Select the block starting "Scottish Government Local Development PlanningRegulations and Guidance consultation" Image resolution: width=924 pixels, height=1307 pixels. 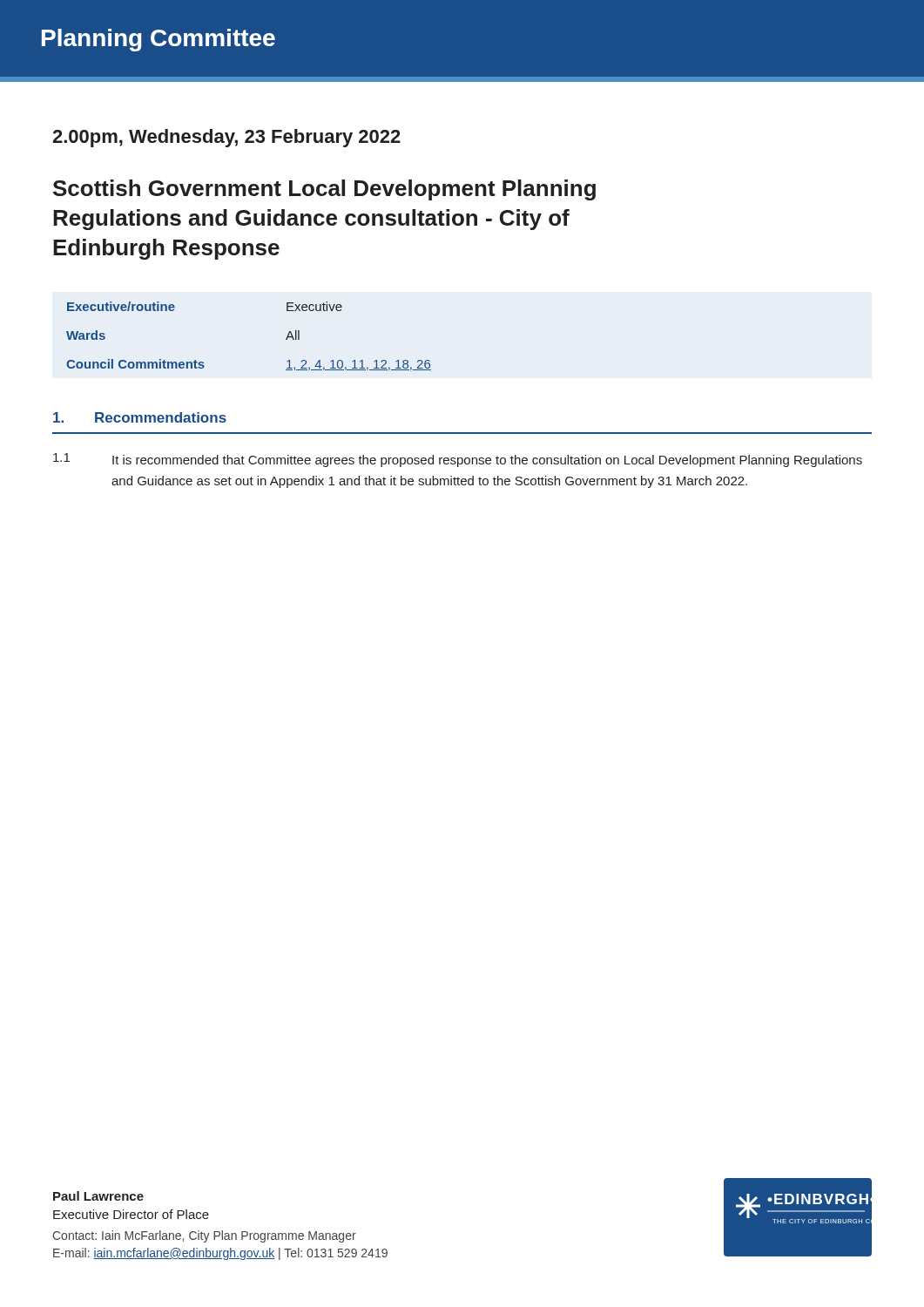click(x=325, y=218)
